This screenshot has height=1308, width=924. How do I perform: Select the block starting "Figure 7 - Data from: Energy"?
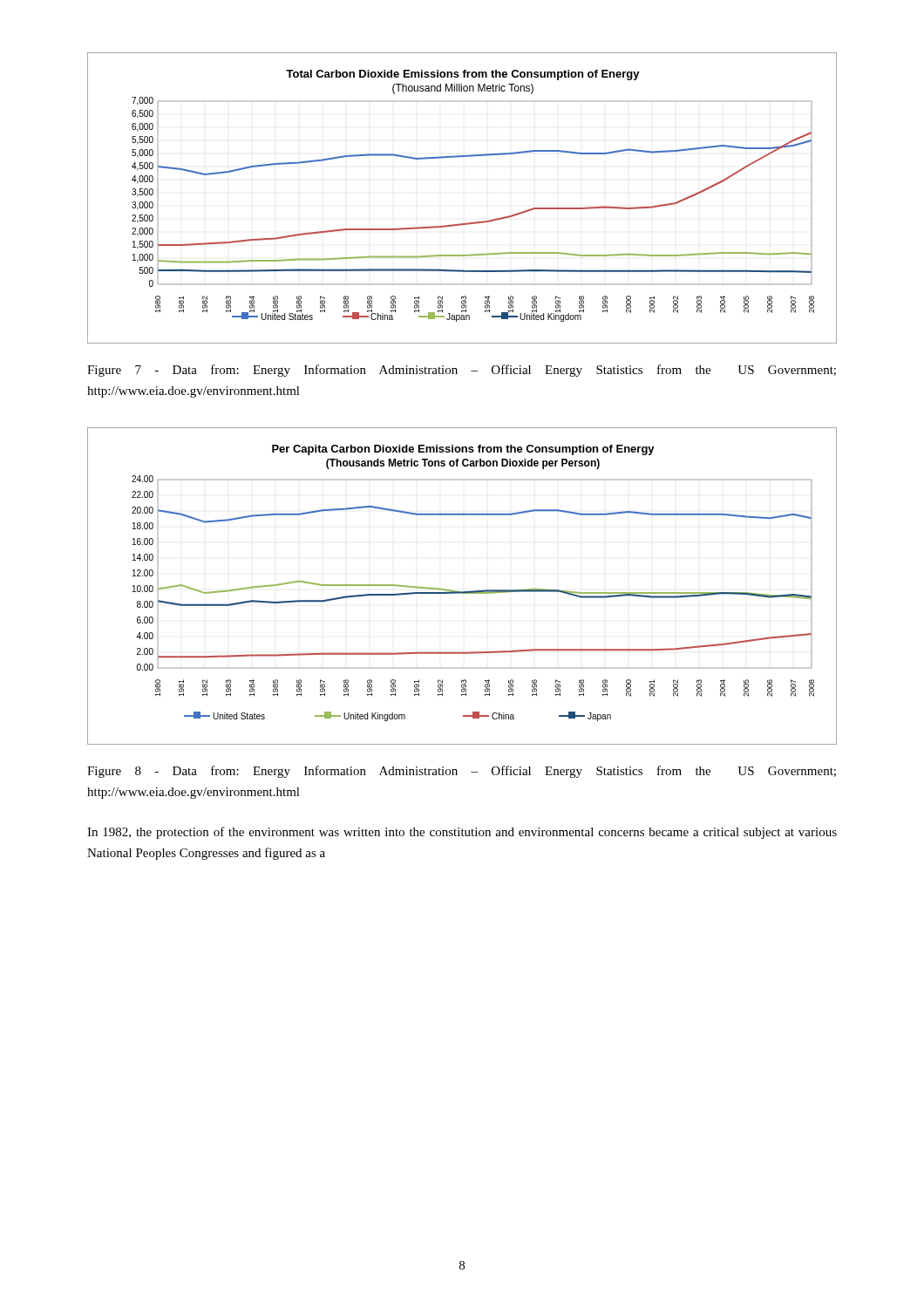pos(462,380)
